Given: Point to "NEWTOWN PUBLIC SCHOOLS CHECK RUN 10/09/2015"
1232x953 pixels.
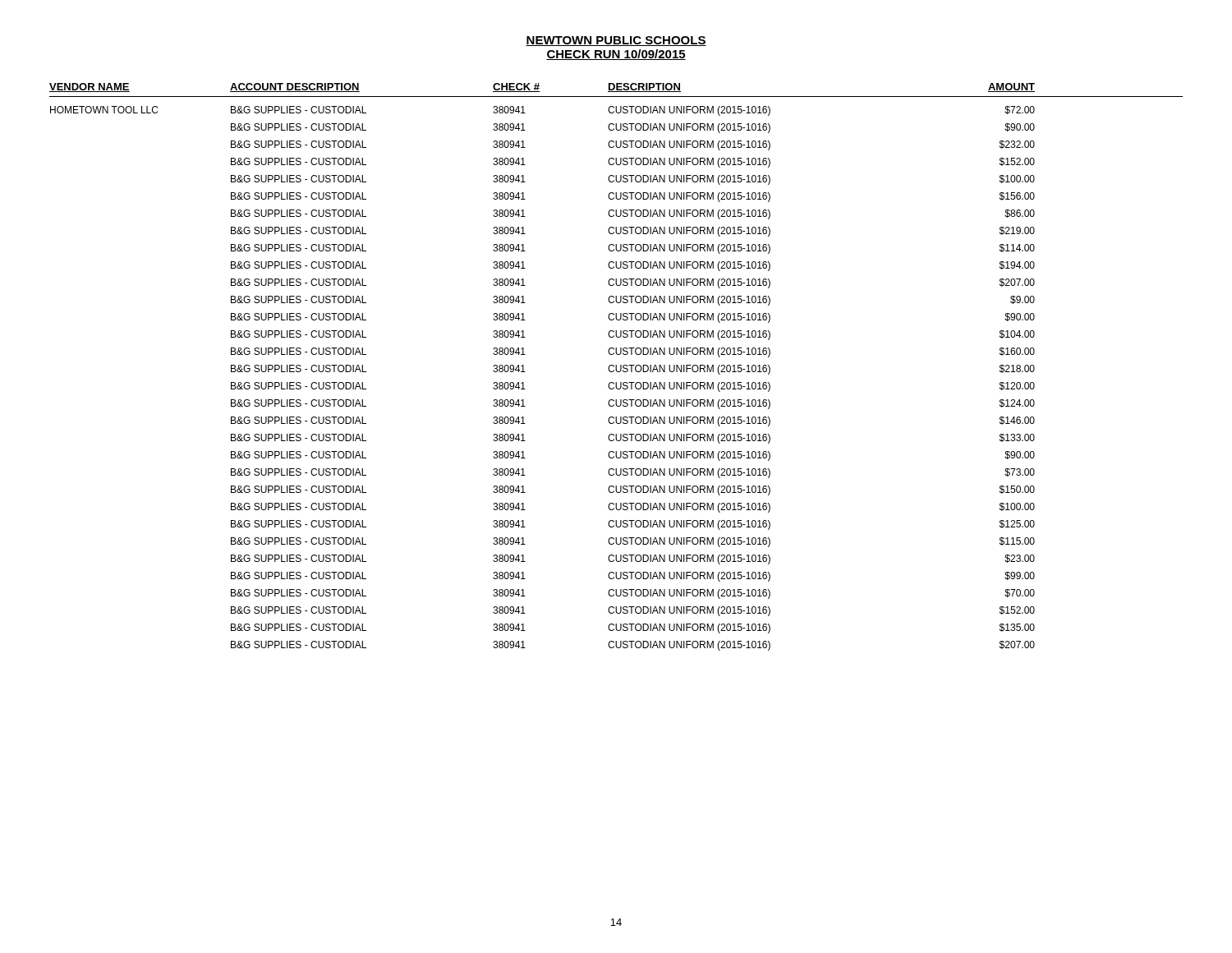Looking at the screenshot, I should point(616,47).
